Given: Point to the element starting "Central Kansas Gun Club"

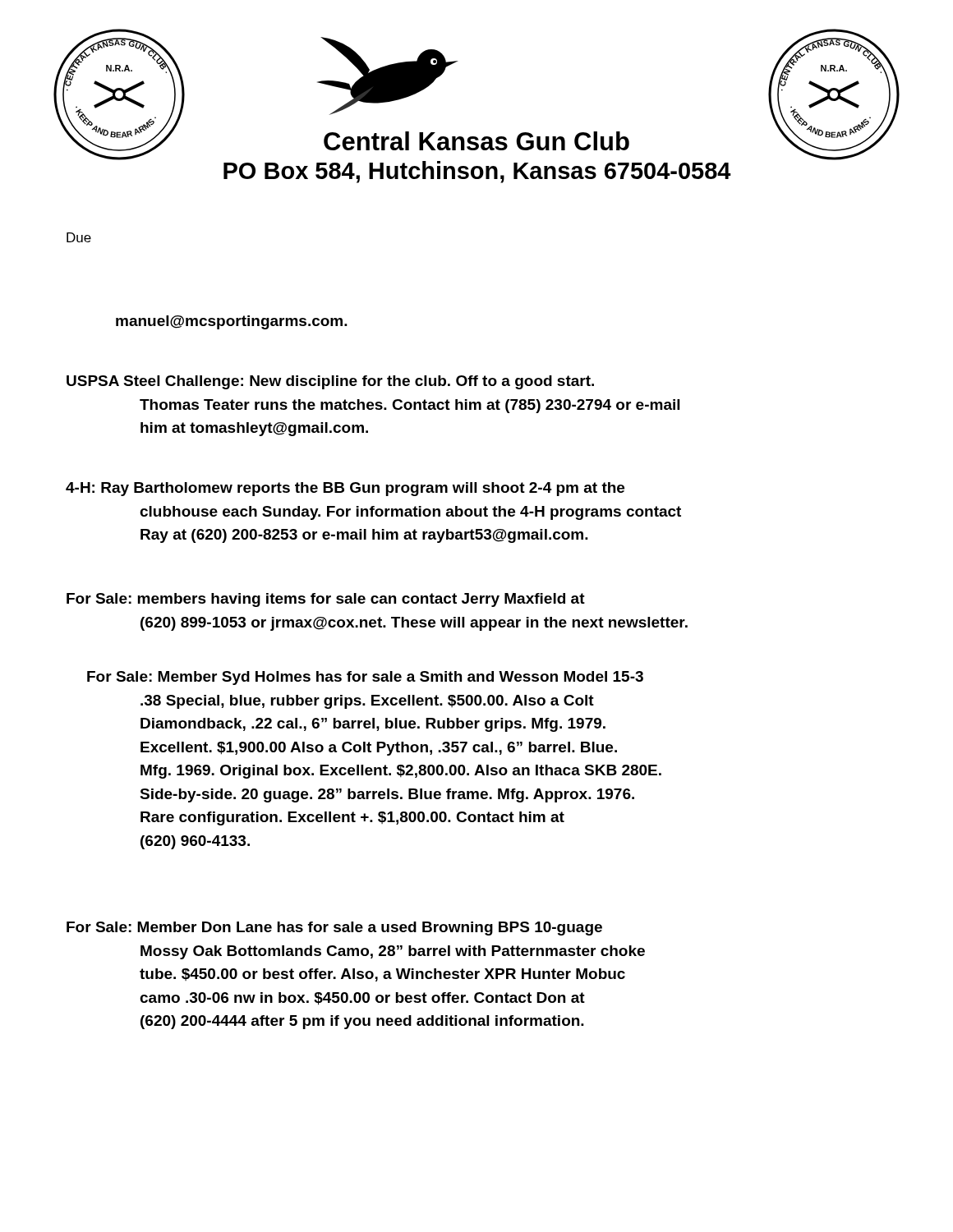Looking at the screenshot, I should pyautogui.click(x=476, y=142).
